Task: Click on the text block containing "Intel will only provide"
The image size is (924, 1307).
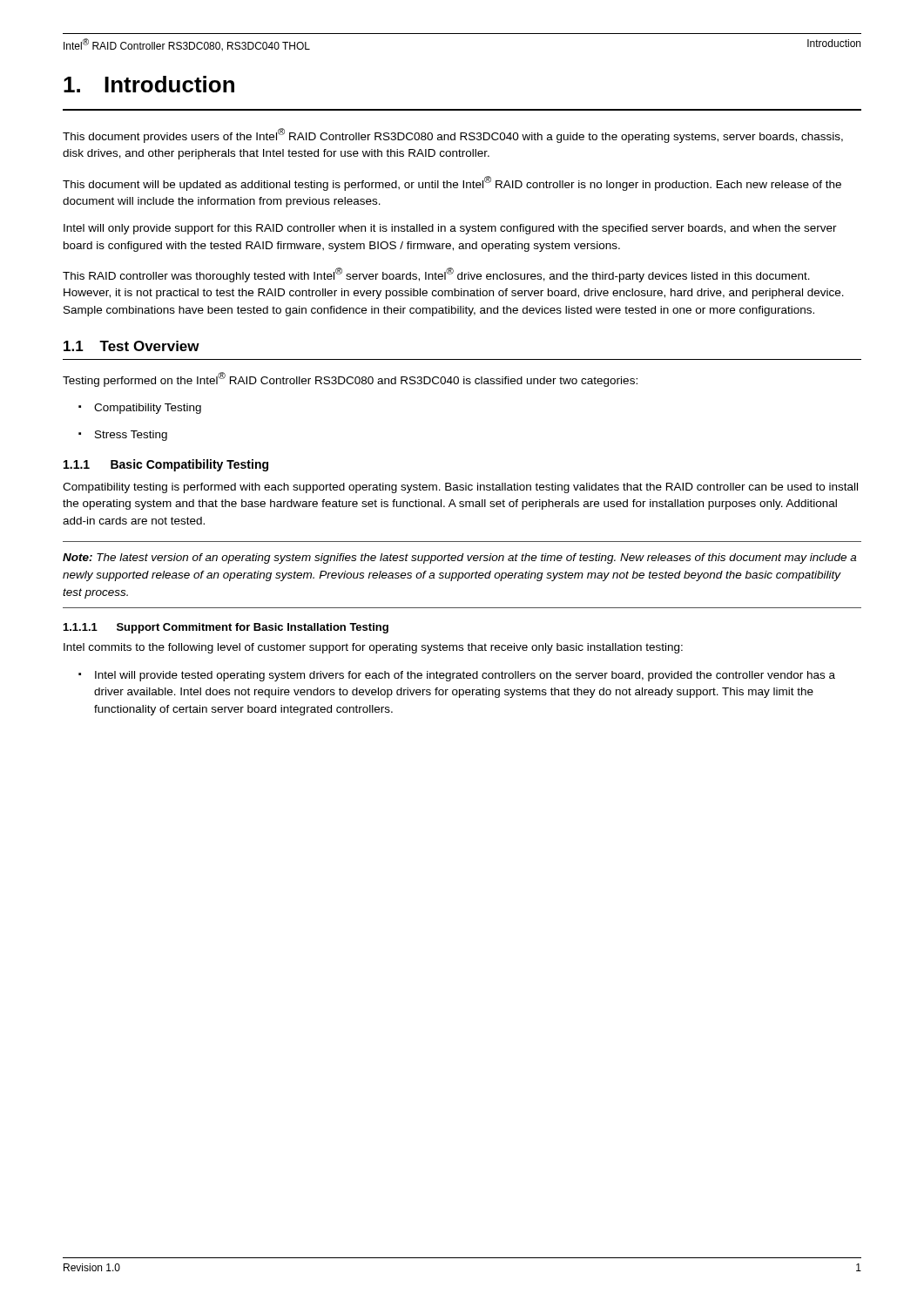Action: [462, 237]
